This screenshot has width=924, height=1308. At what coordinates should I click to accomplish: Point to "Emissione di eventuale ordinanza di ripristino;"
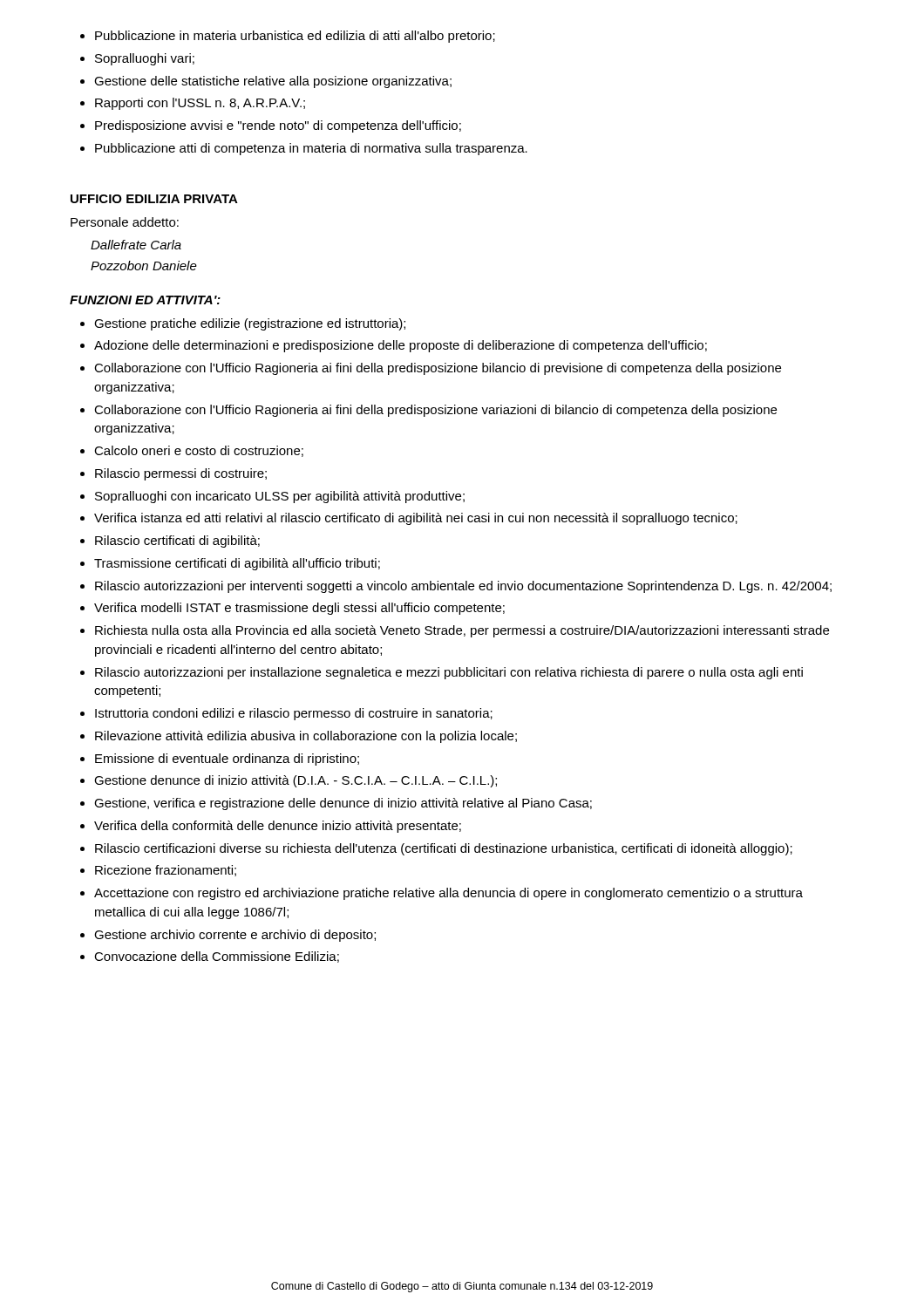point(227,760)
